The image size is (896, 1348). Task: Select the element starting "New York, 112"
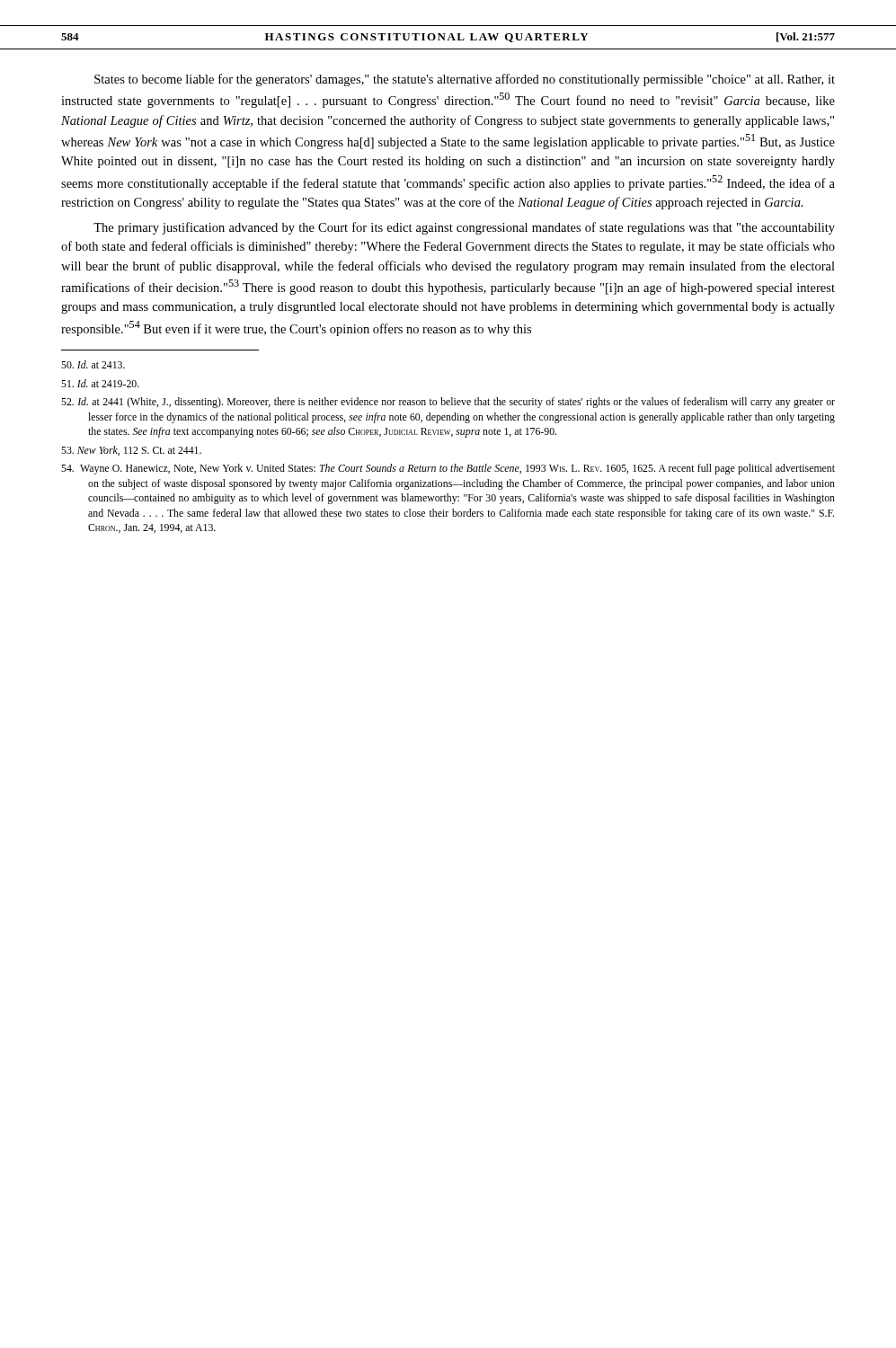click(x=131, y=450)
